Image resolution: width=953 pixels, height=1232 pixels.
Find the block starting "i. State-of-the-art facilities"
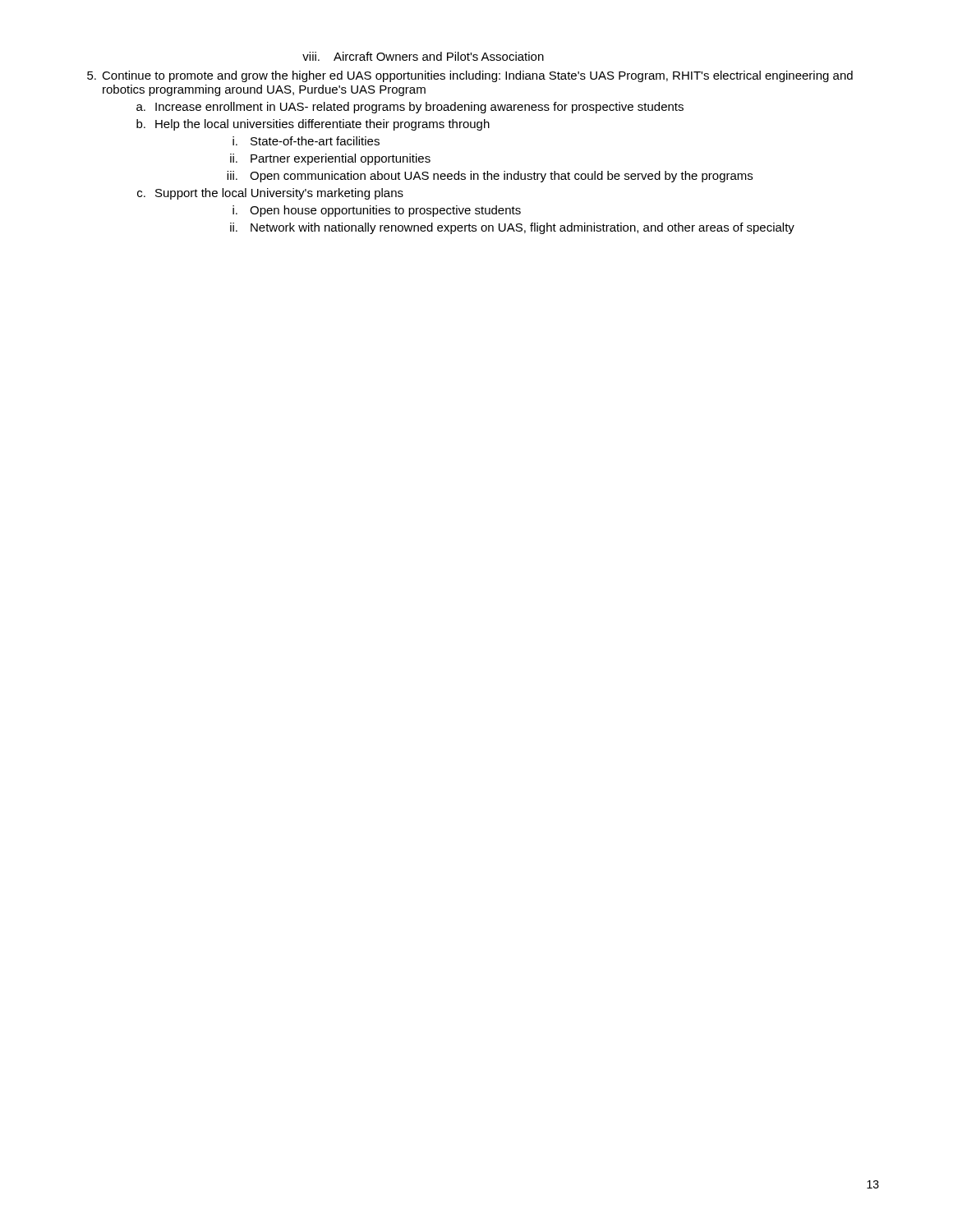click(306, 141)
